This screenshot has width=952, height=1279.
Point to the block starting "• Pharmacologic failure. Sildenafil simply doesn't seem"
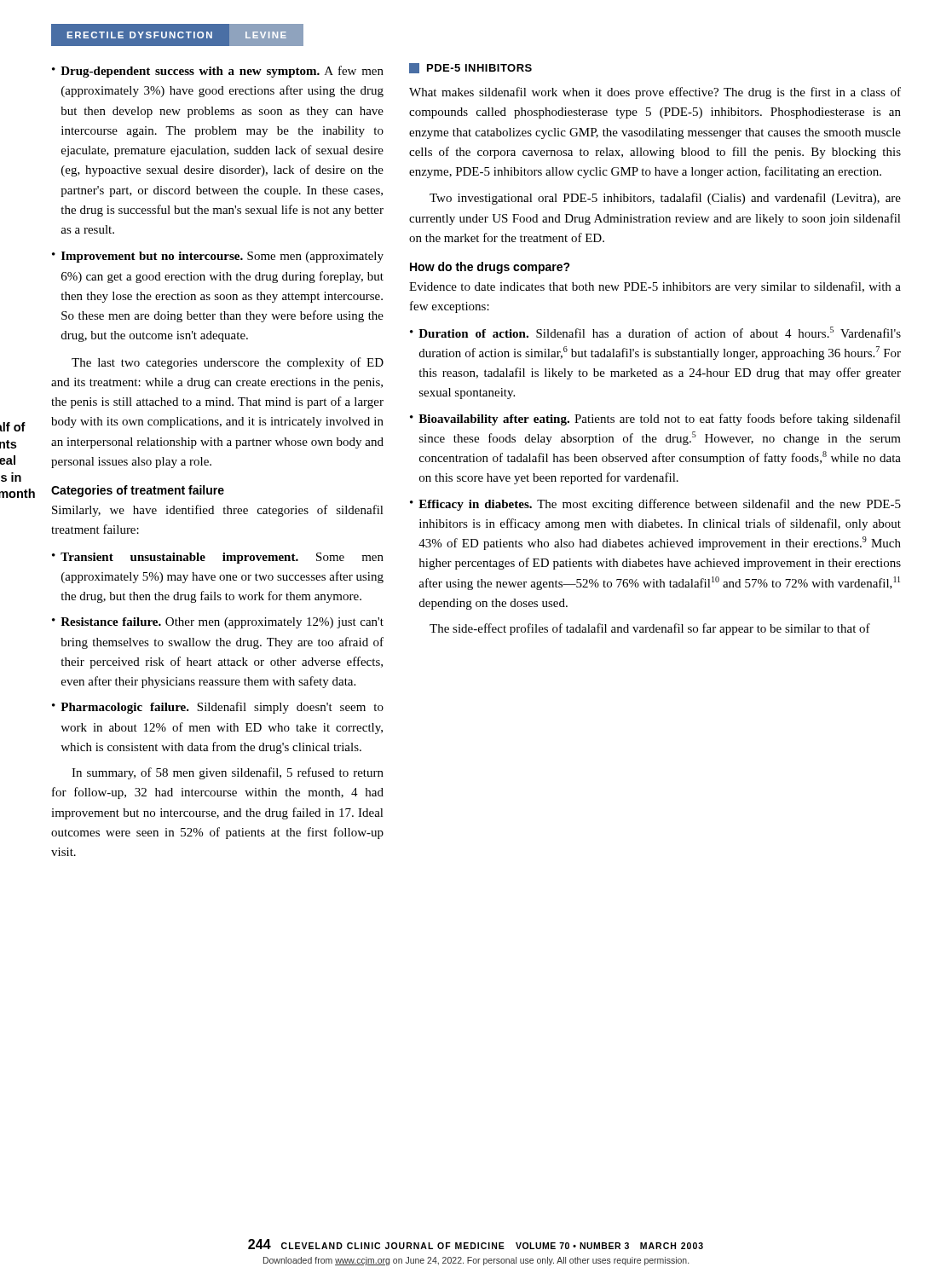pos(217,727)
